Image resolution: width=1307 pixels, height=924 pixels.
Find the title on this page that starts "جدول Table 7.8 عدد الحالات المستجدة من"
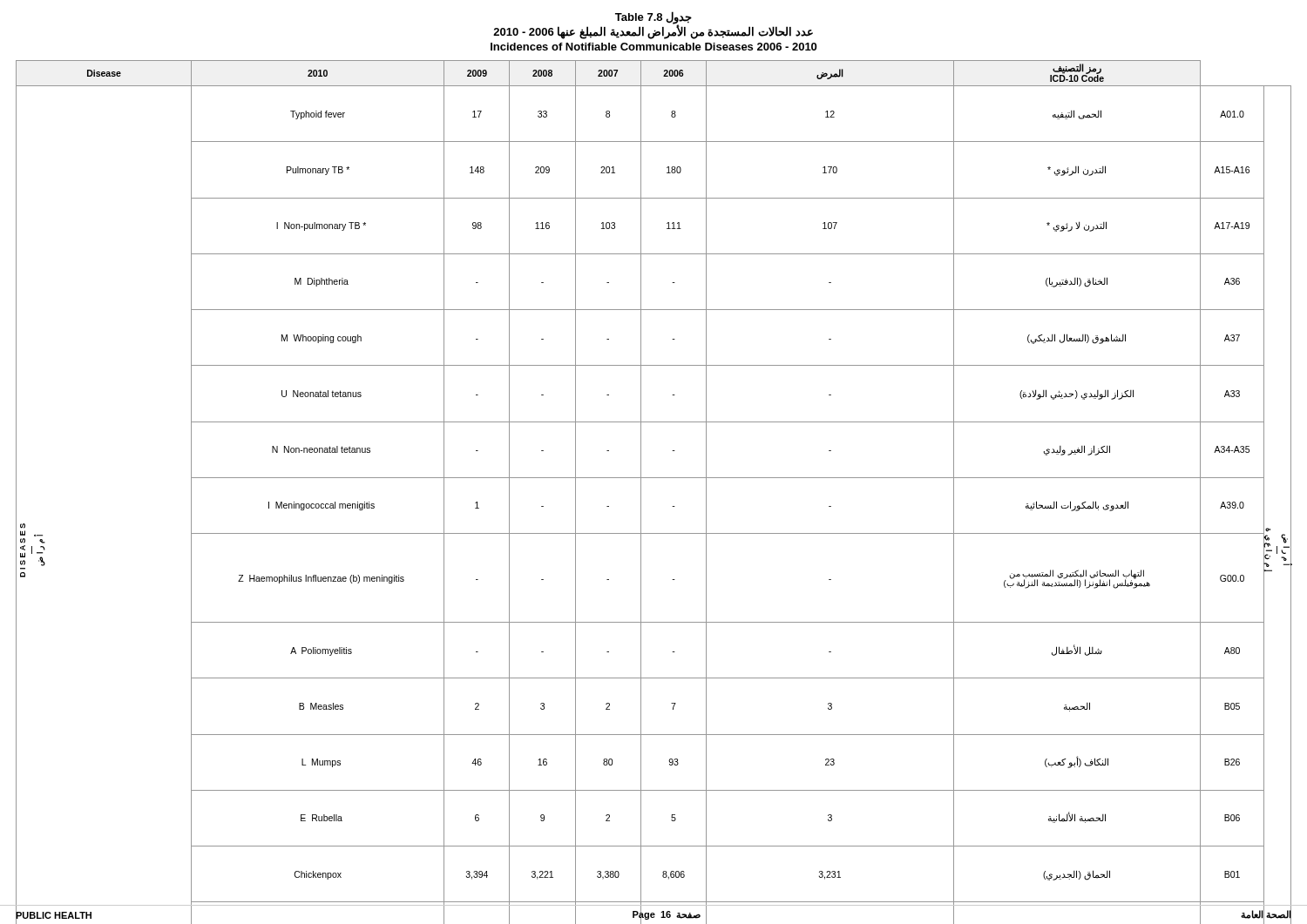[x=654, y=32]
